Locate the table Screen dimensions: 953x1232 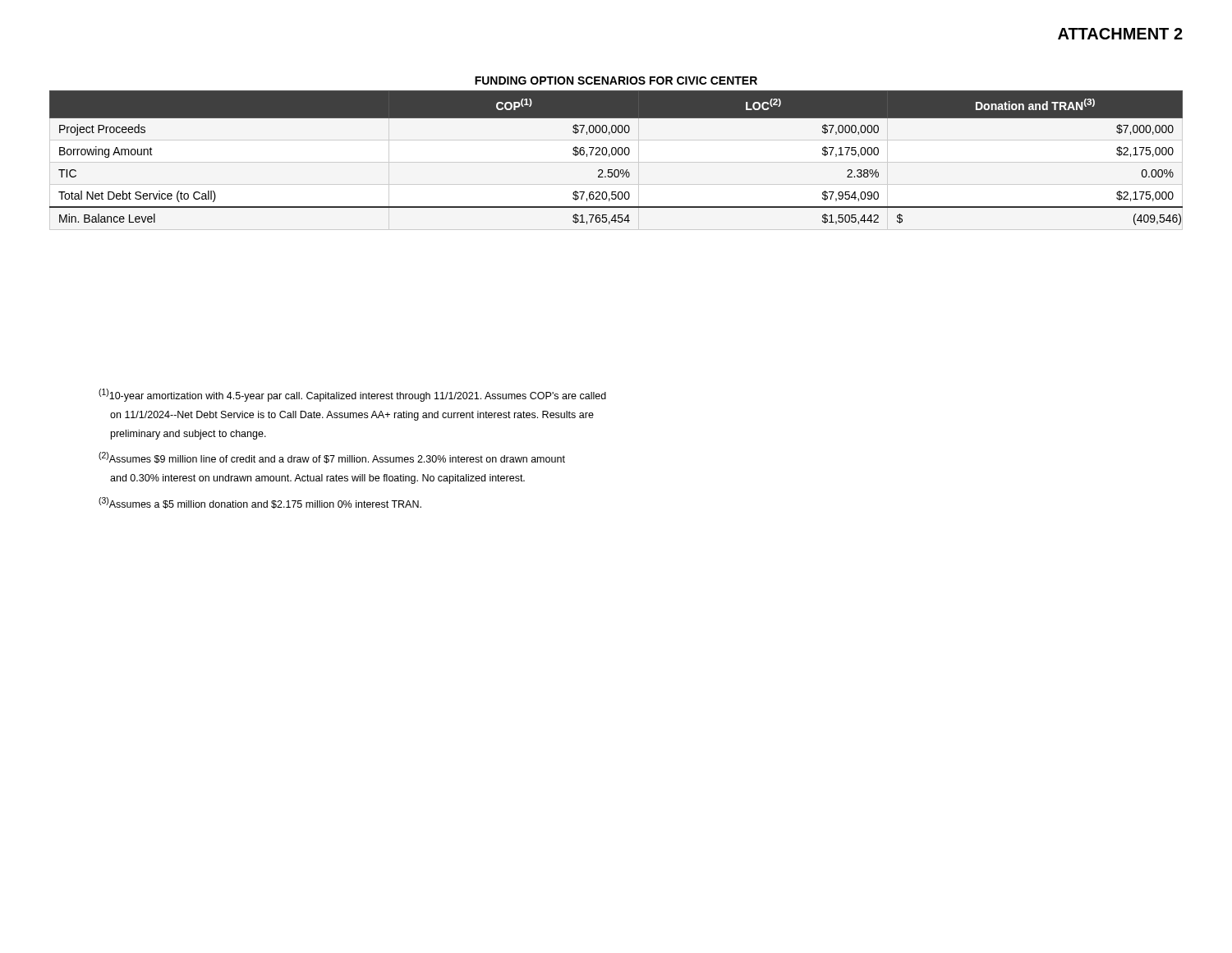tap(616, 160)
